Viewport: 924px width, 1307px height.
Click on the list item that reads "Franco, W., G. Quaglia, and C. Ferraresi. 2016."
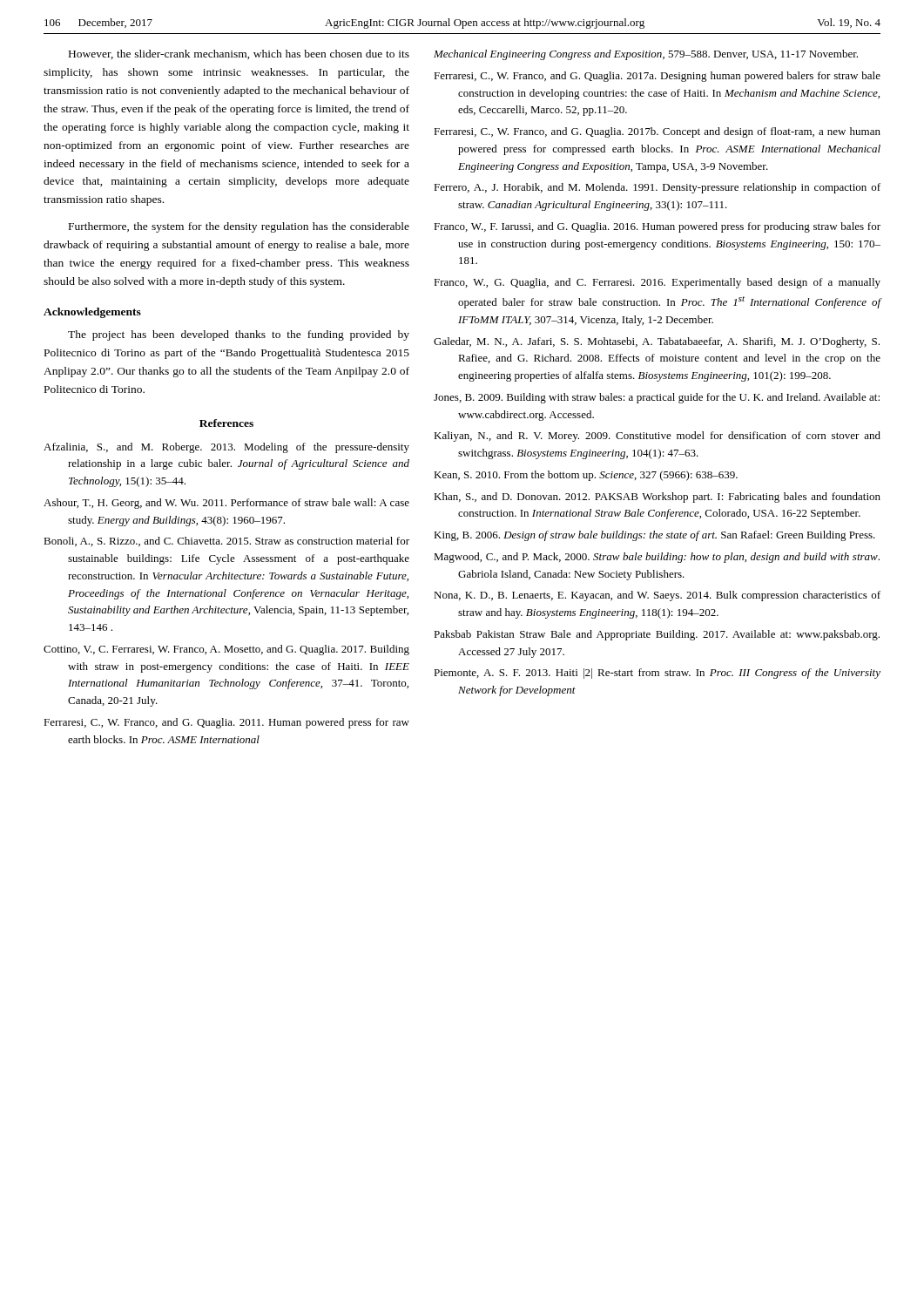[657, 301]
